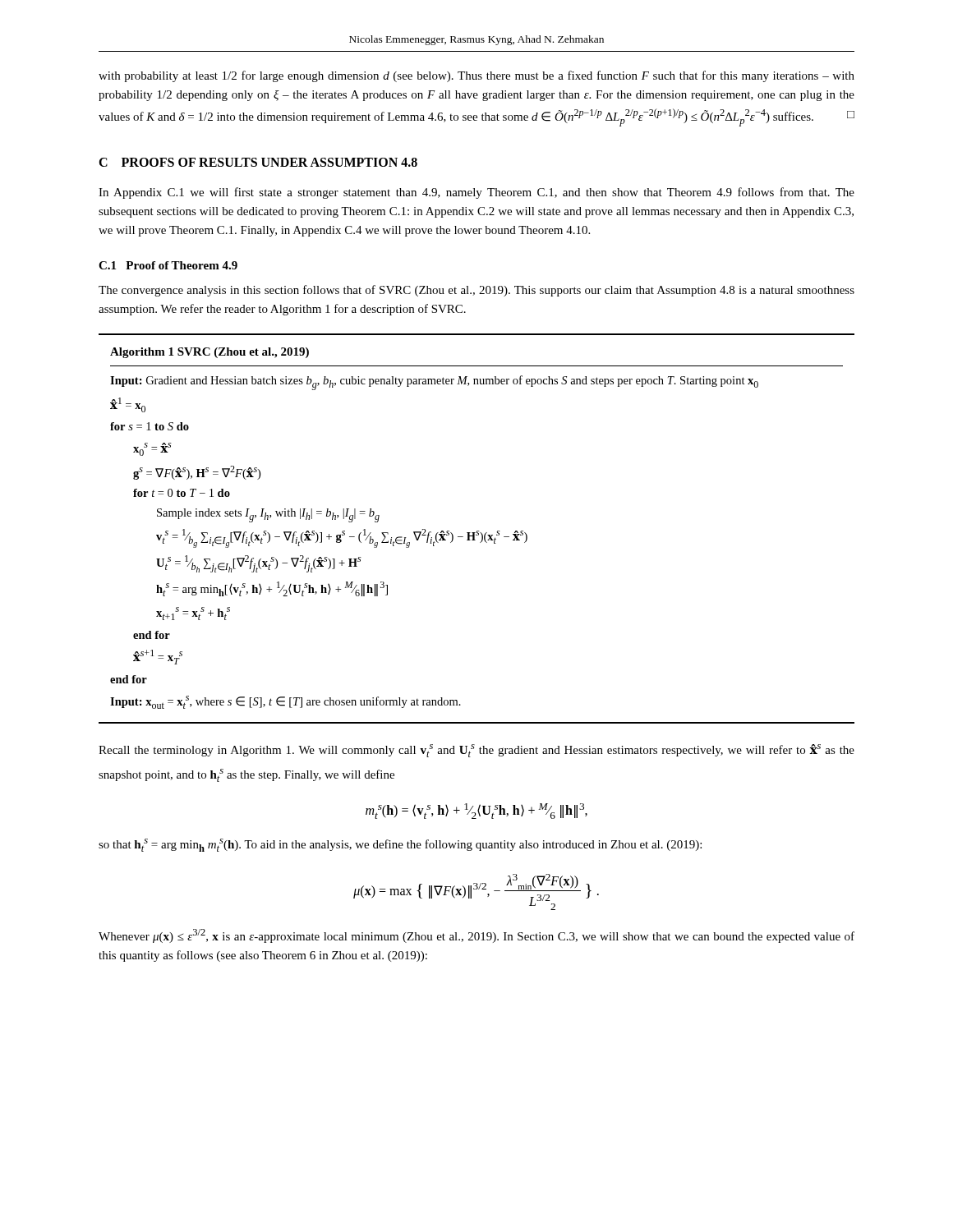Click on the block starting "Recall the terminology in Algorithm 1."
953x1232 pixels.
click(x=476, y=762)
